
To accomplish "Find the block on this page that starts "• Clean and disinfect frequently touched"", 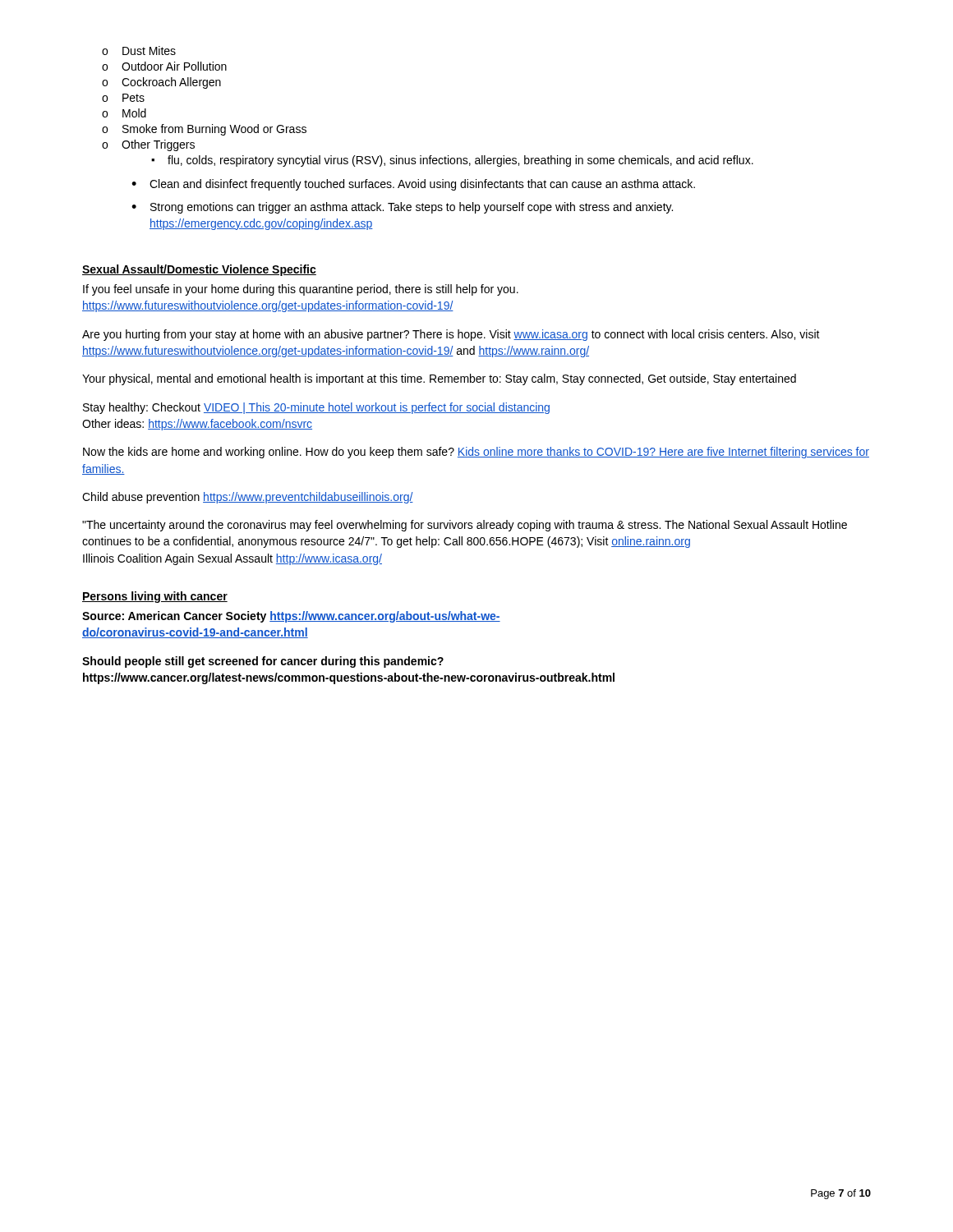I will click(x=414, y=185).
